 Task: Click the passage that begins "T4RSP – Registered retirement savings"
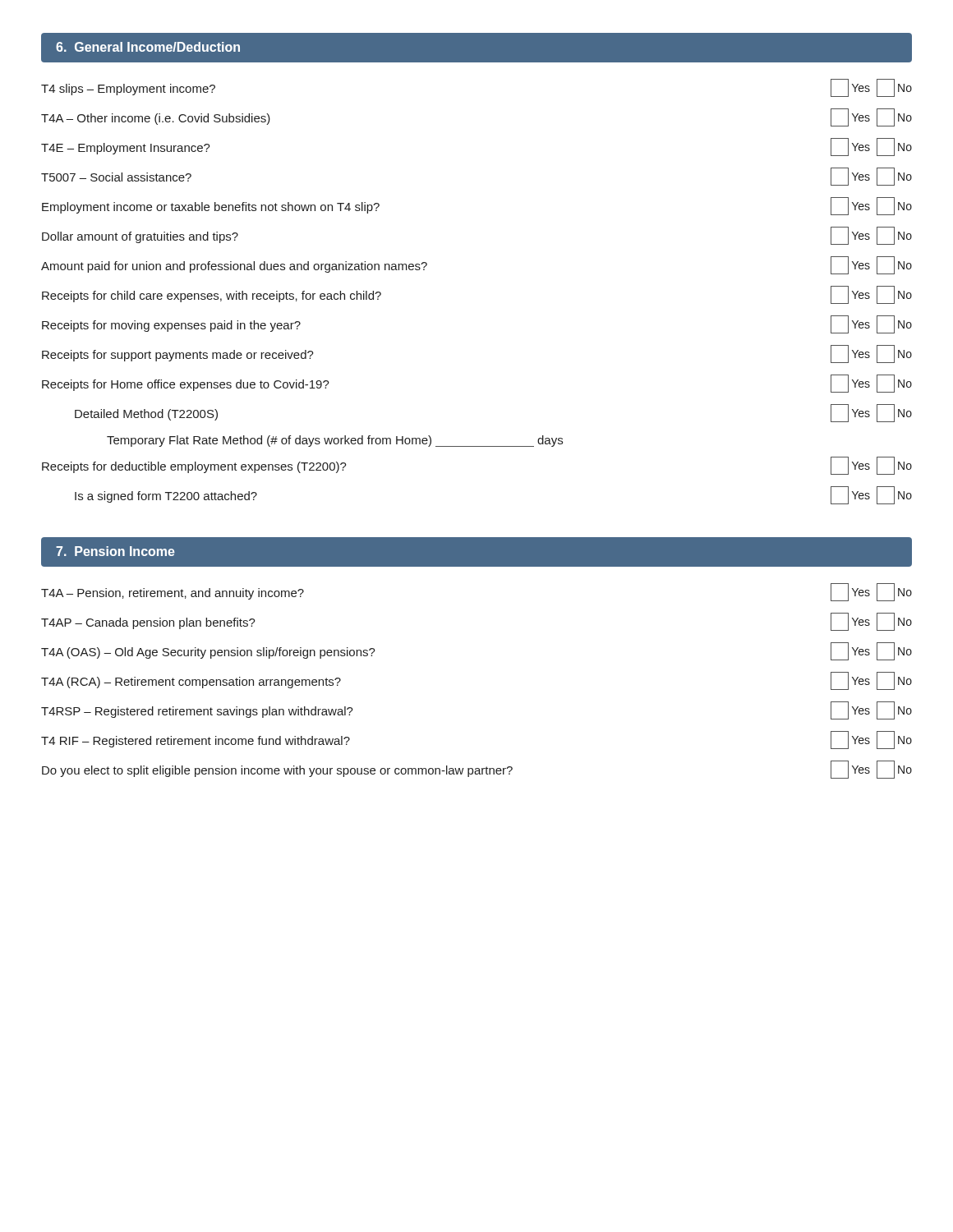pos(211,710)
